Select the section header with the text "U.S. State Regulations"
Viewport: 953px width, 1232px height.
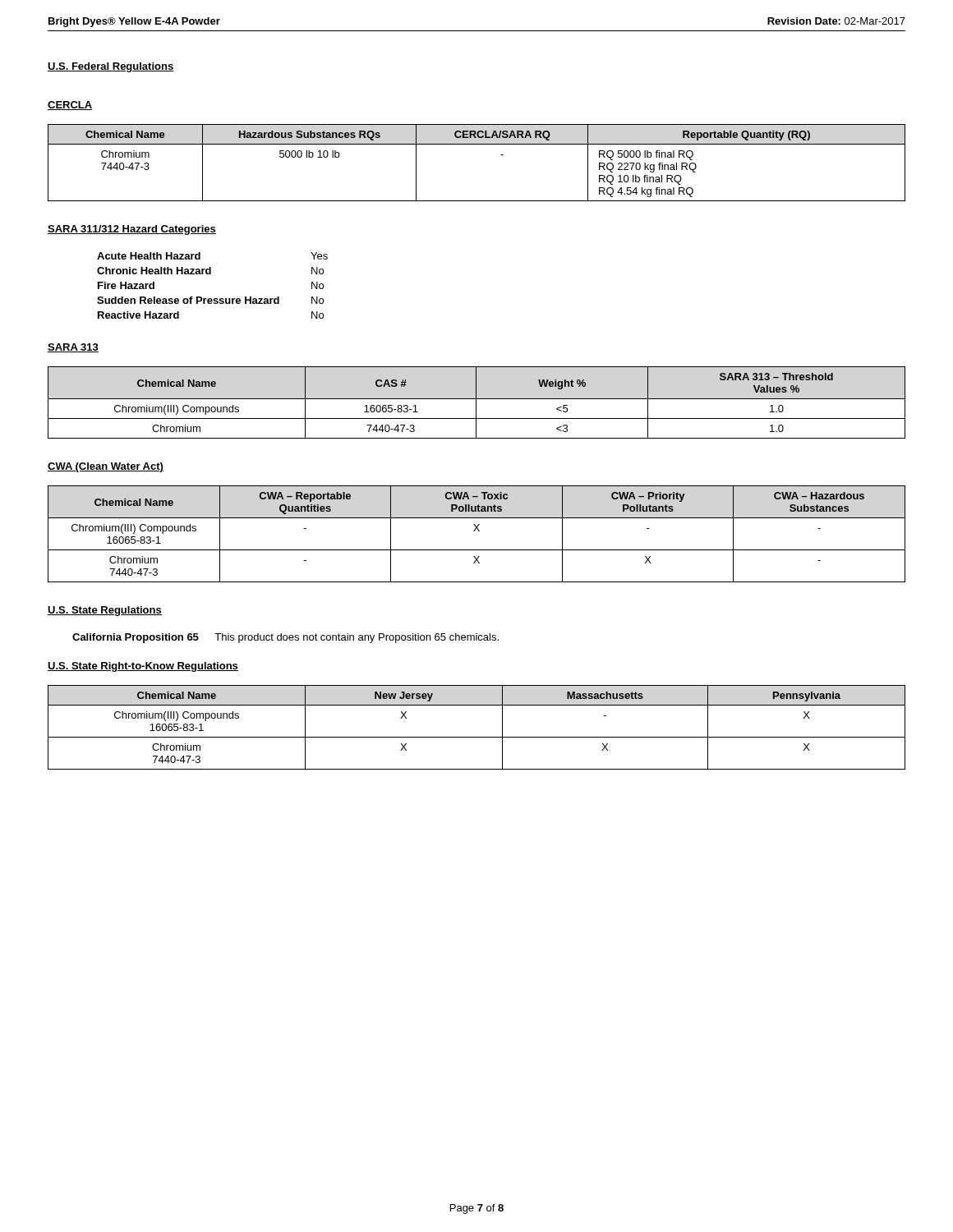click(105, 610)
